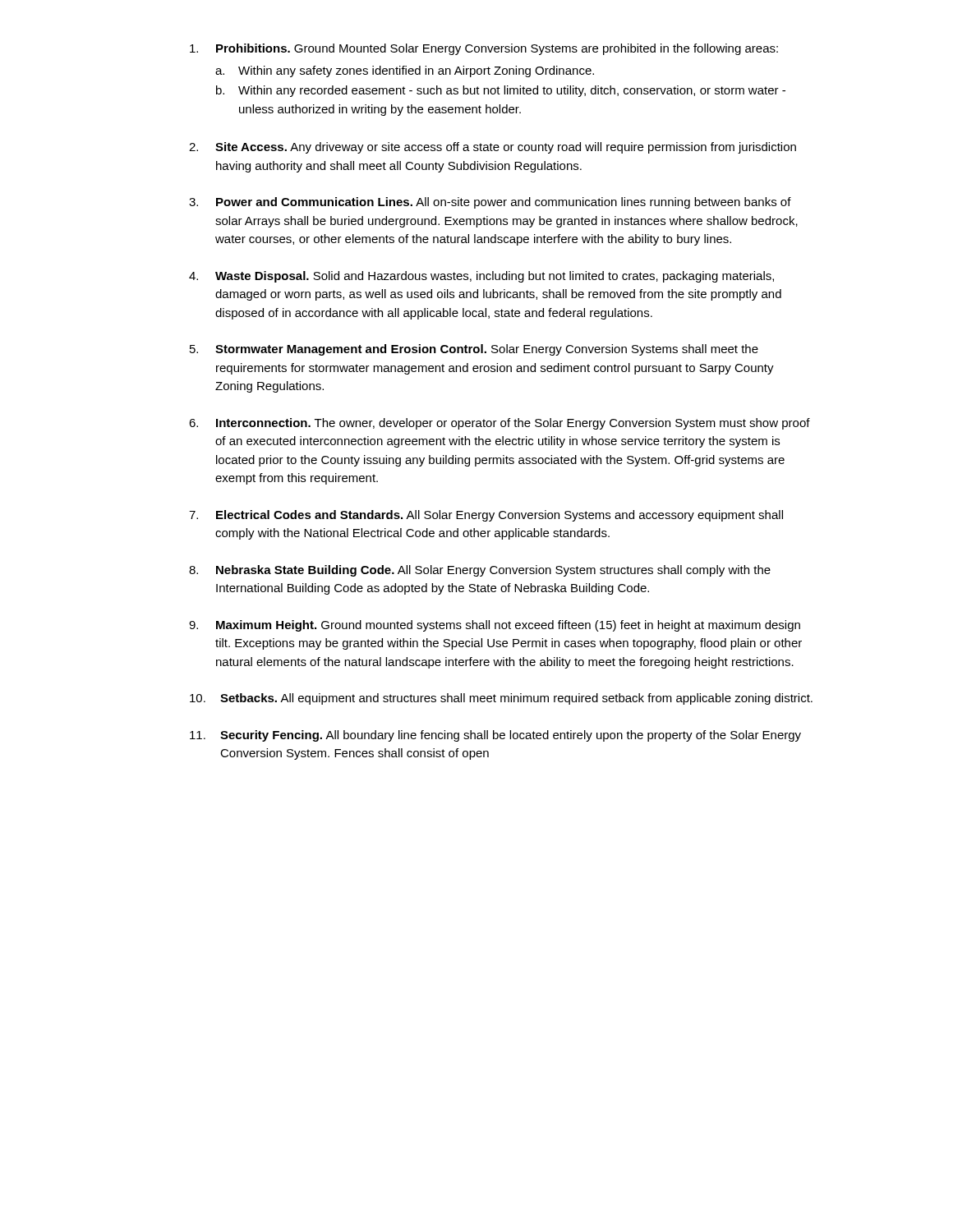The height and width of the screenshot is (1232, 953).
Task: Click the passage that begins "8. Nebraska State Building Code. All Solar Energy"
Action: (x=501, y=579)
